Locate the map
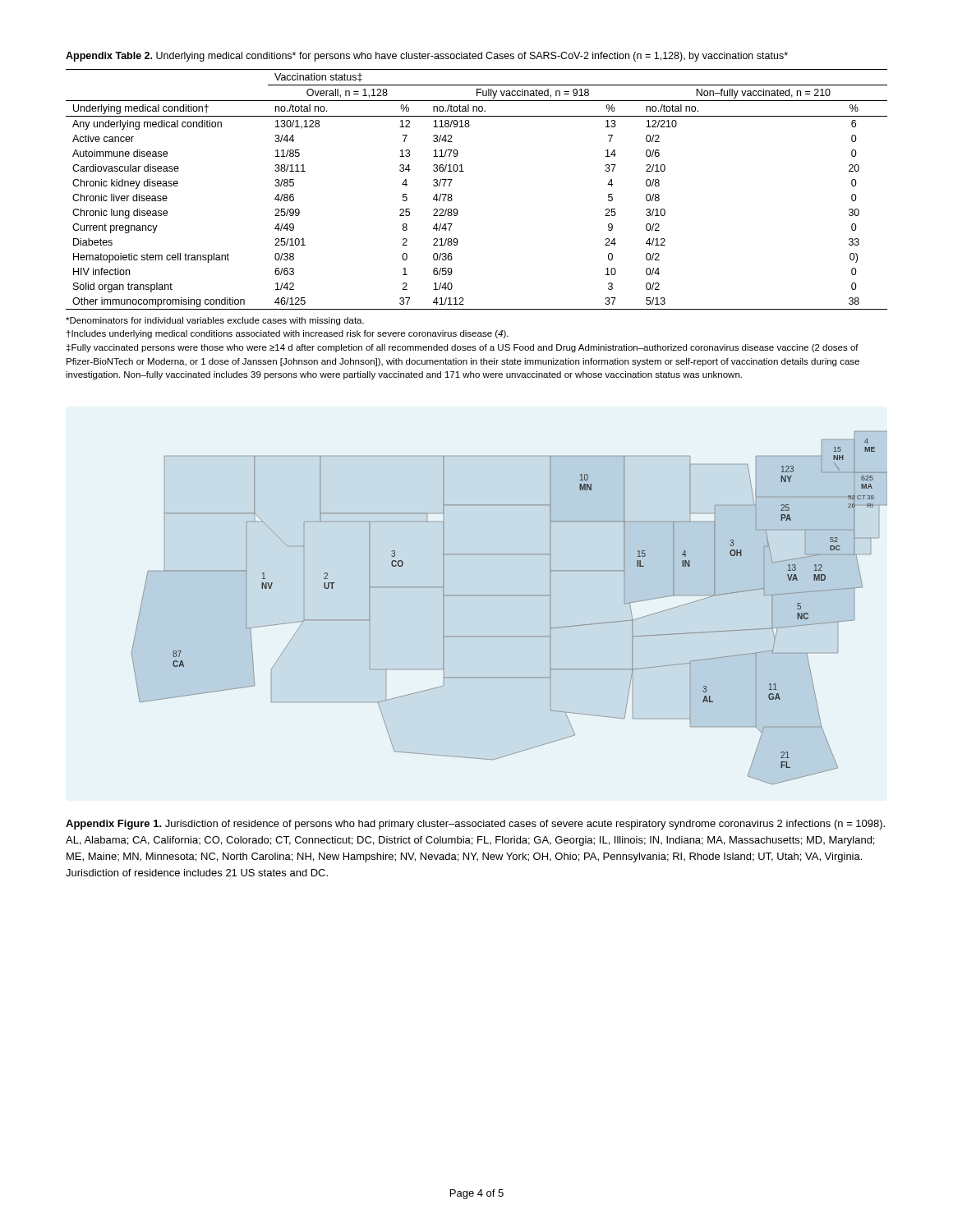 pos(476,604)
